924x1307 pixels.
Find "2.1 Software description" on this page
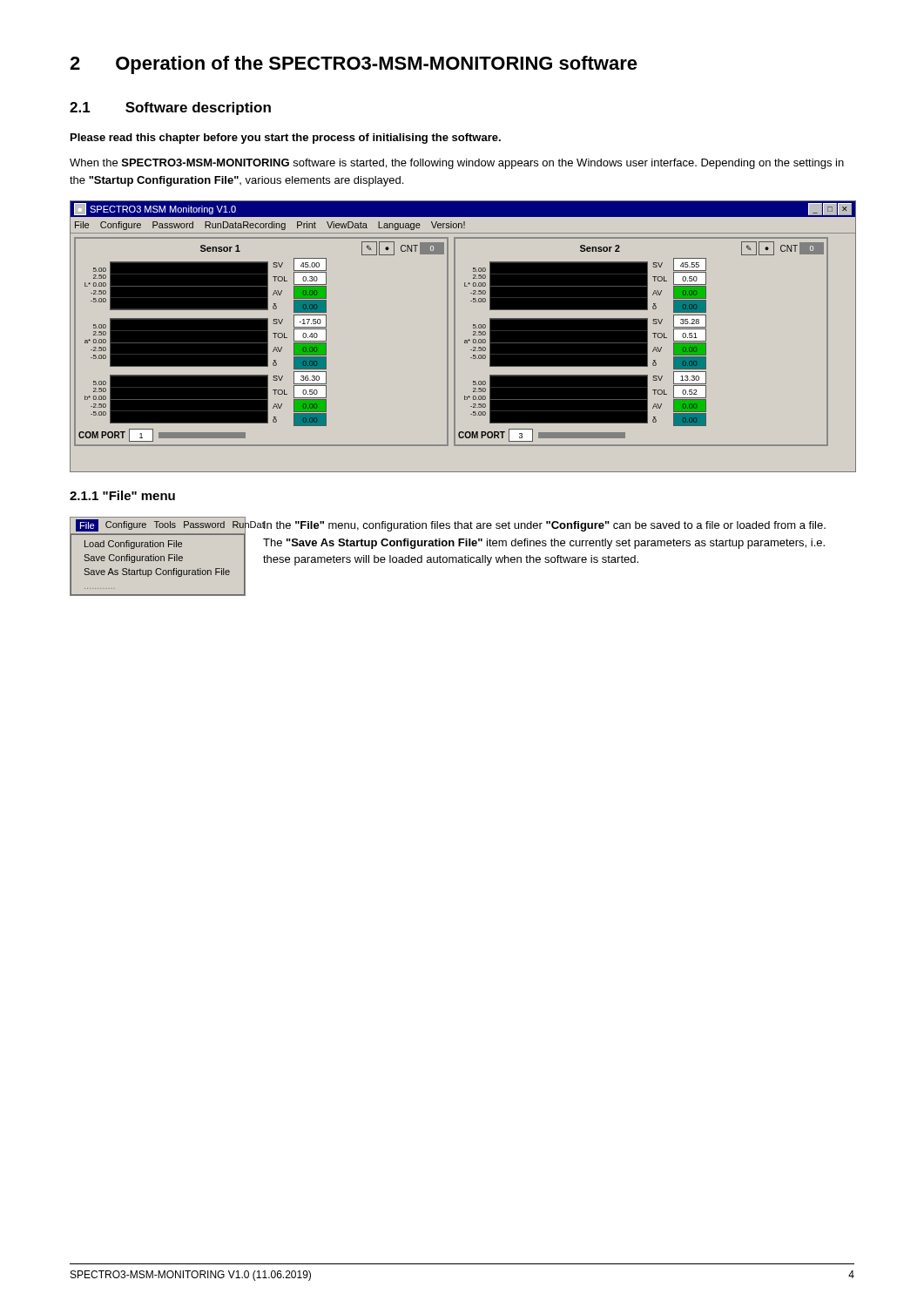[171, 108]
